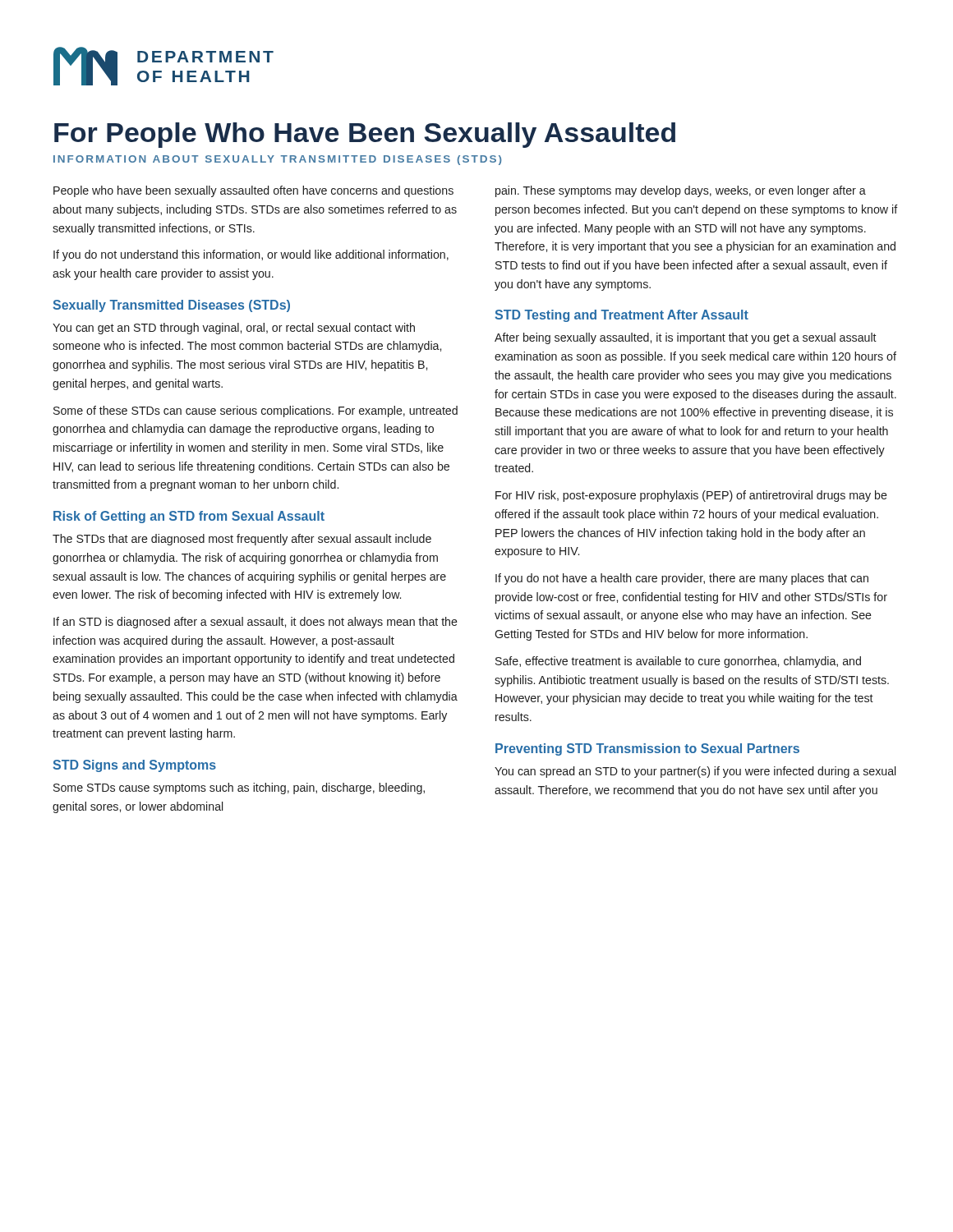Where is the passage that starts "After being sexually"?
This screenshot has width=953, height=1232.
tap(696, 403)
